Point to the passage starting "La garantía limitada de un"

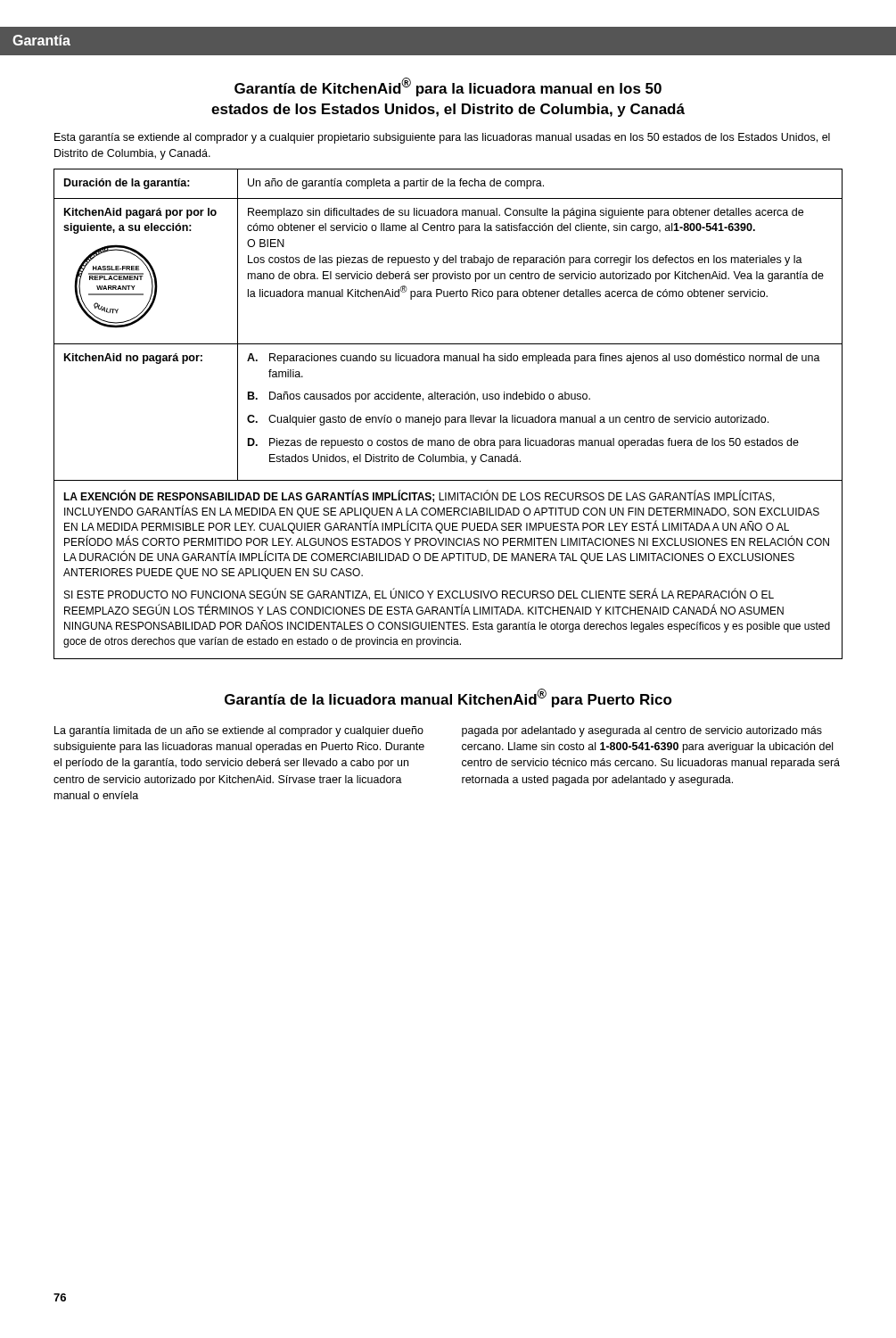[x=239, y=763]
